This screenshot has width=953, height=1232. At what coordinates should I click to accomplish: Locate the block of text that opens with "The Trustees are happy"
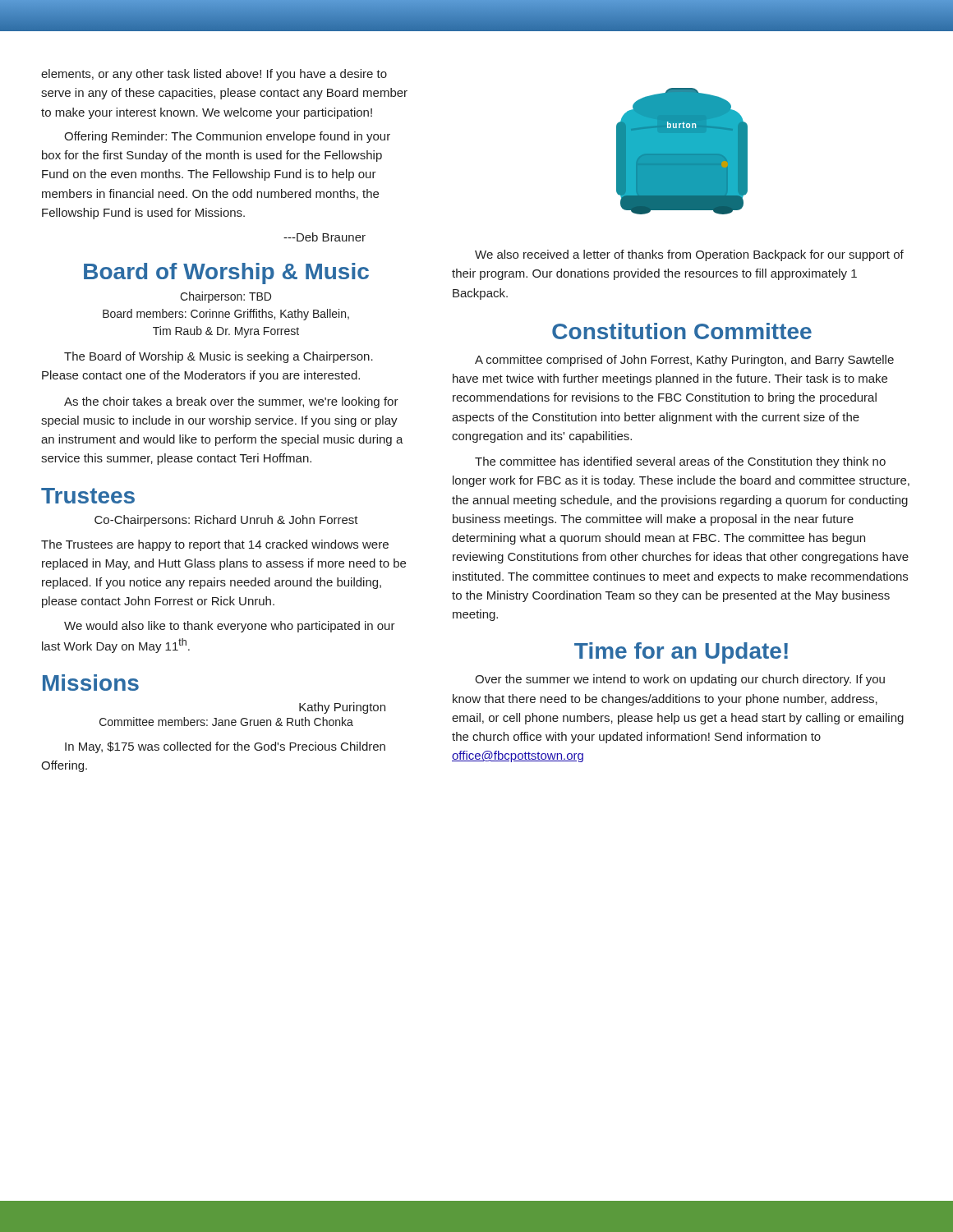pyautogui.click(x=226, y=595)
